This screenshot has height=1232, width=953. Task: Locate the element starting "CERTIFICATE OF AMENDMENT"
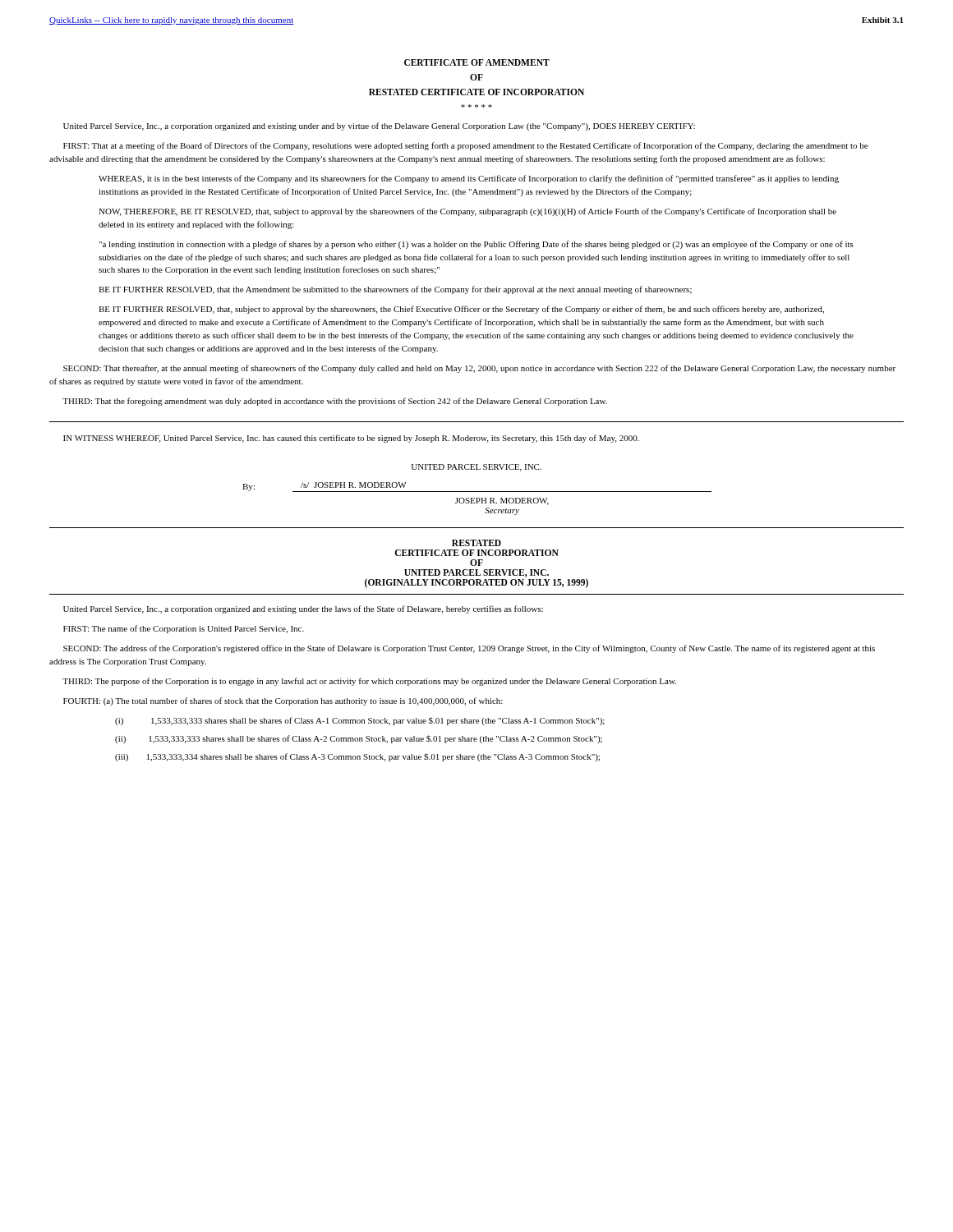pos(476,62)
